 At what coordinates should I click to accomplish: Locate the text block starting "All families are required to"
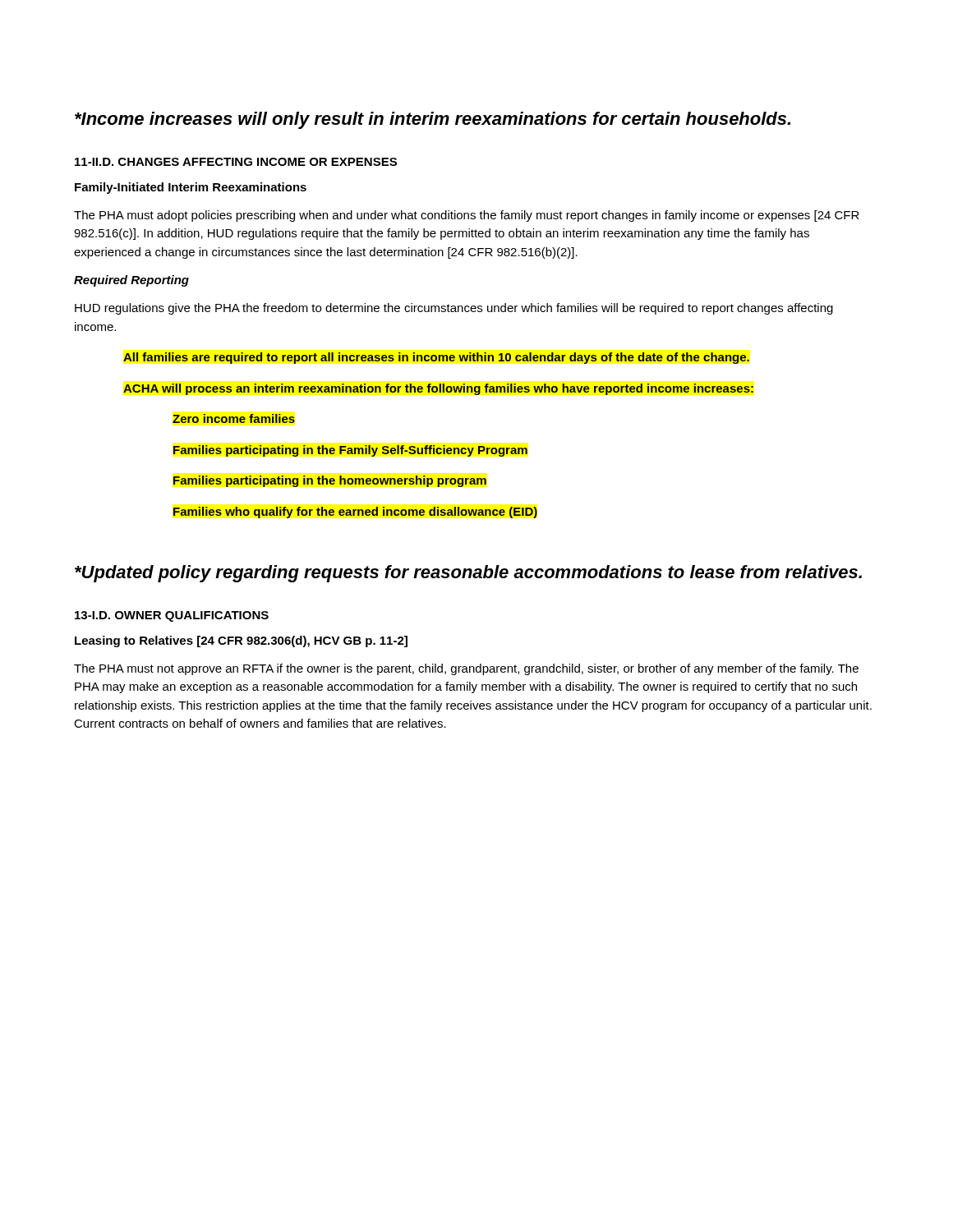point(501,358)
